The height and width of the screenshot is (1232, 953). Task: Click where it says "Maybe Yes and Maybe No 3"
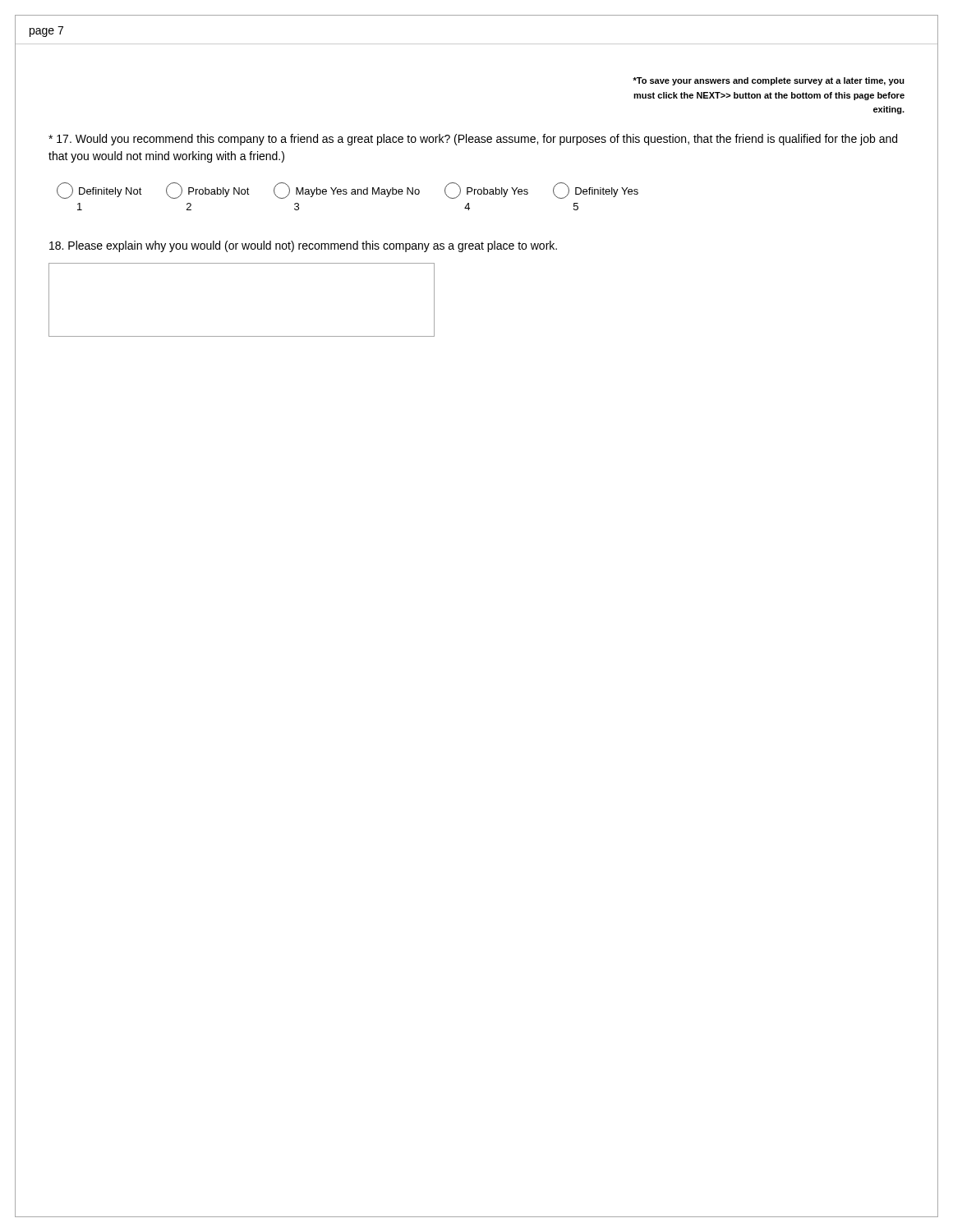pyautogui.click(x=347, y=198)
